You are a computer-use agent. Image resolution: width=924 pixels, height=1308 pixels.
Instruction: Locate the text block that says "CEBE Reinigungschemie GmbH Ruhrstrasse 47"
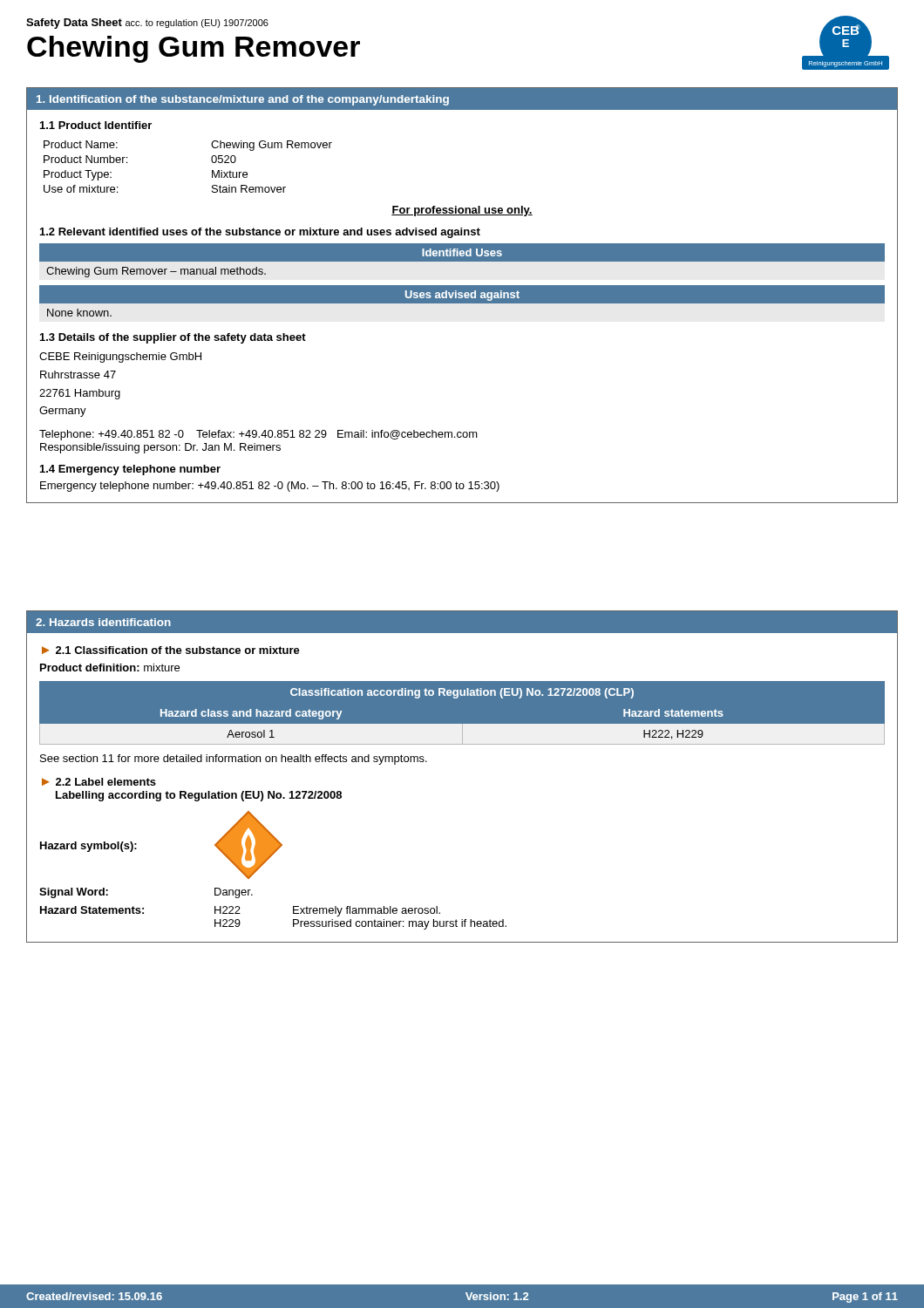(x=121, y=383)
